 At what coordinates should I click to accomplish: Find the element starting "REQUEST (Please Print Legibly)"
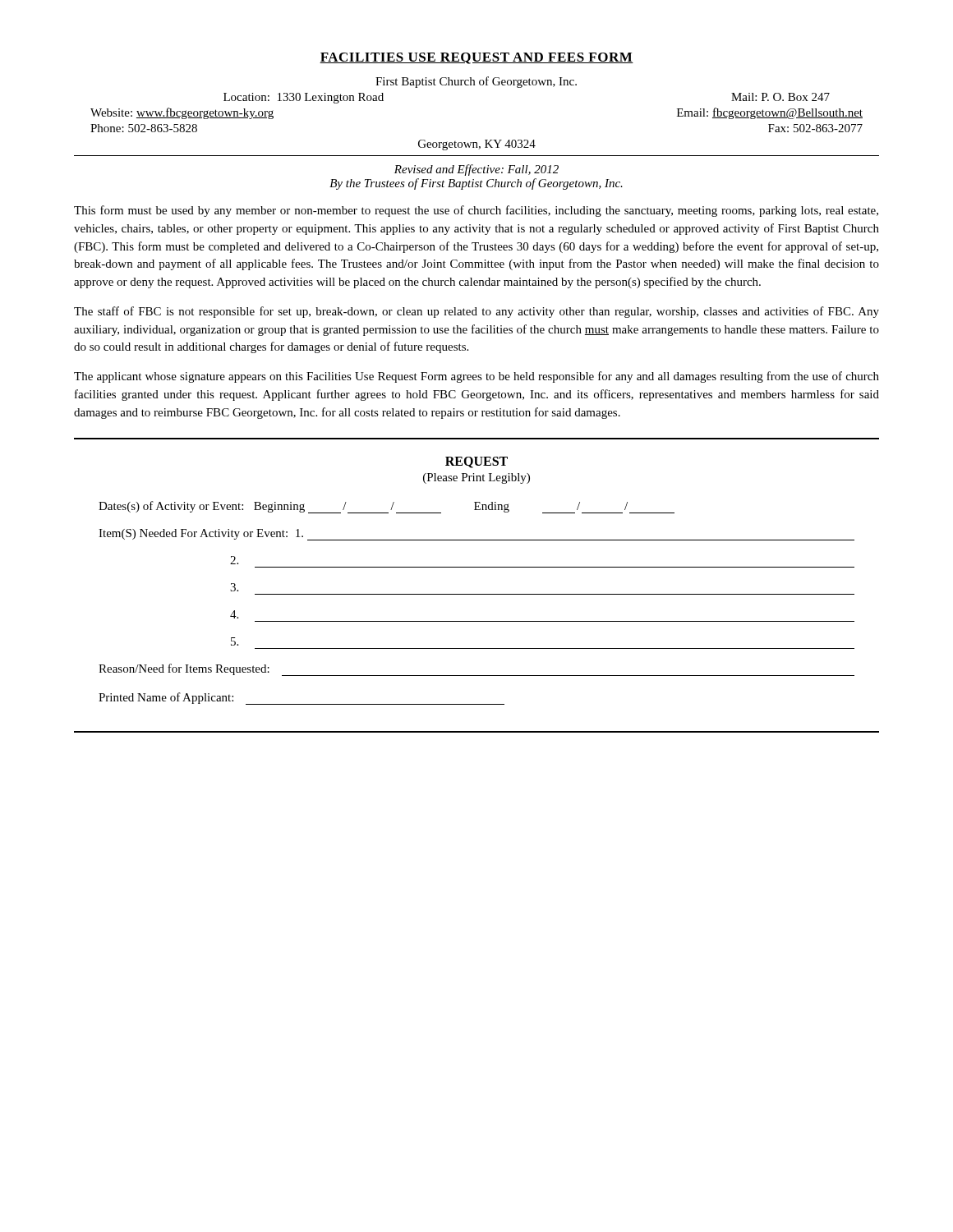[476, 470]
